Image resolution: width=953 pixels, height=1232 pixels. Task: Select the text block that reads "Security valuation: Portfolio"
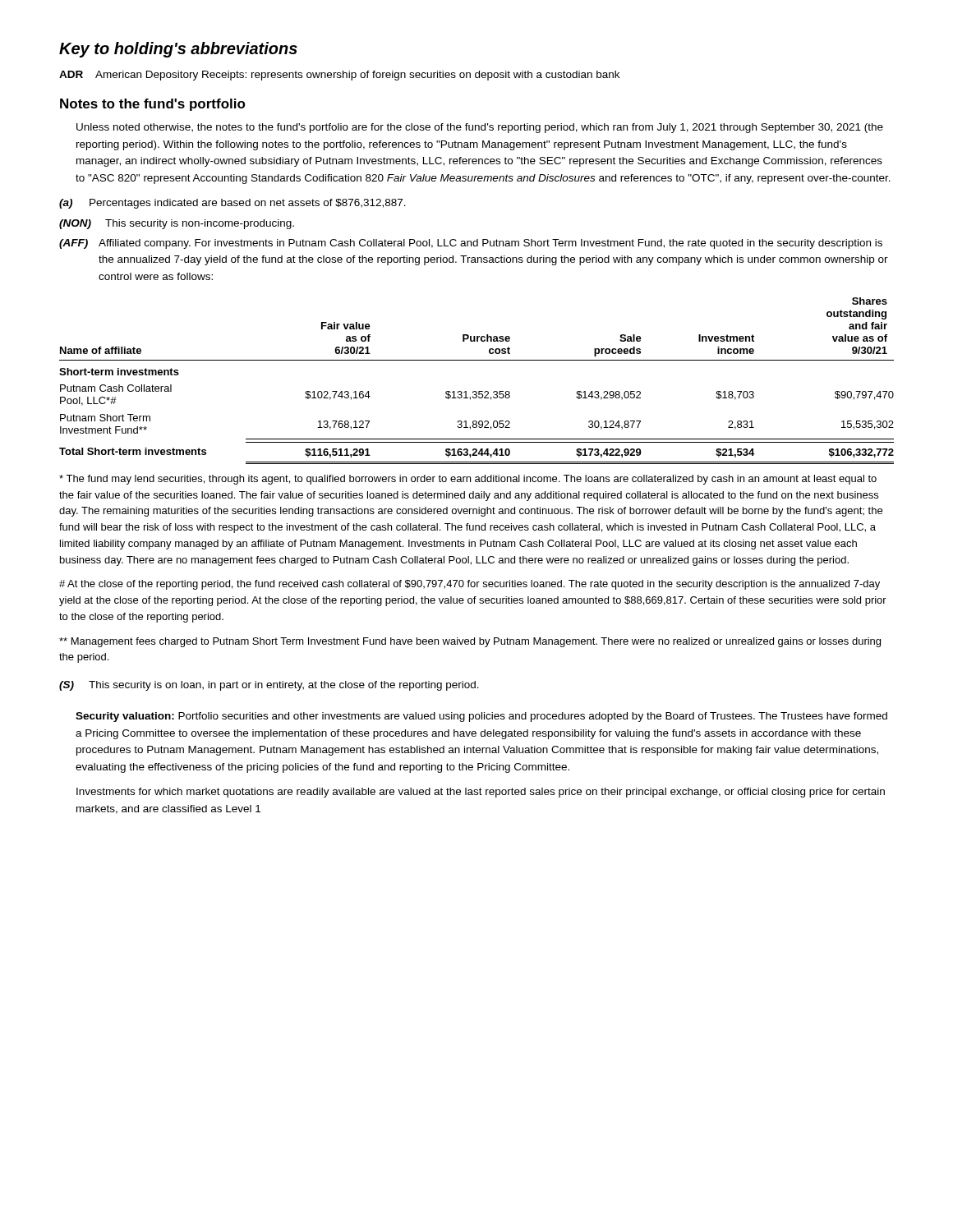(482, 741)
